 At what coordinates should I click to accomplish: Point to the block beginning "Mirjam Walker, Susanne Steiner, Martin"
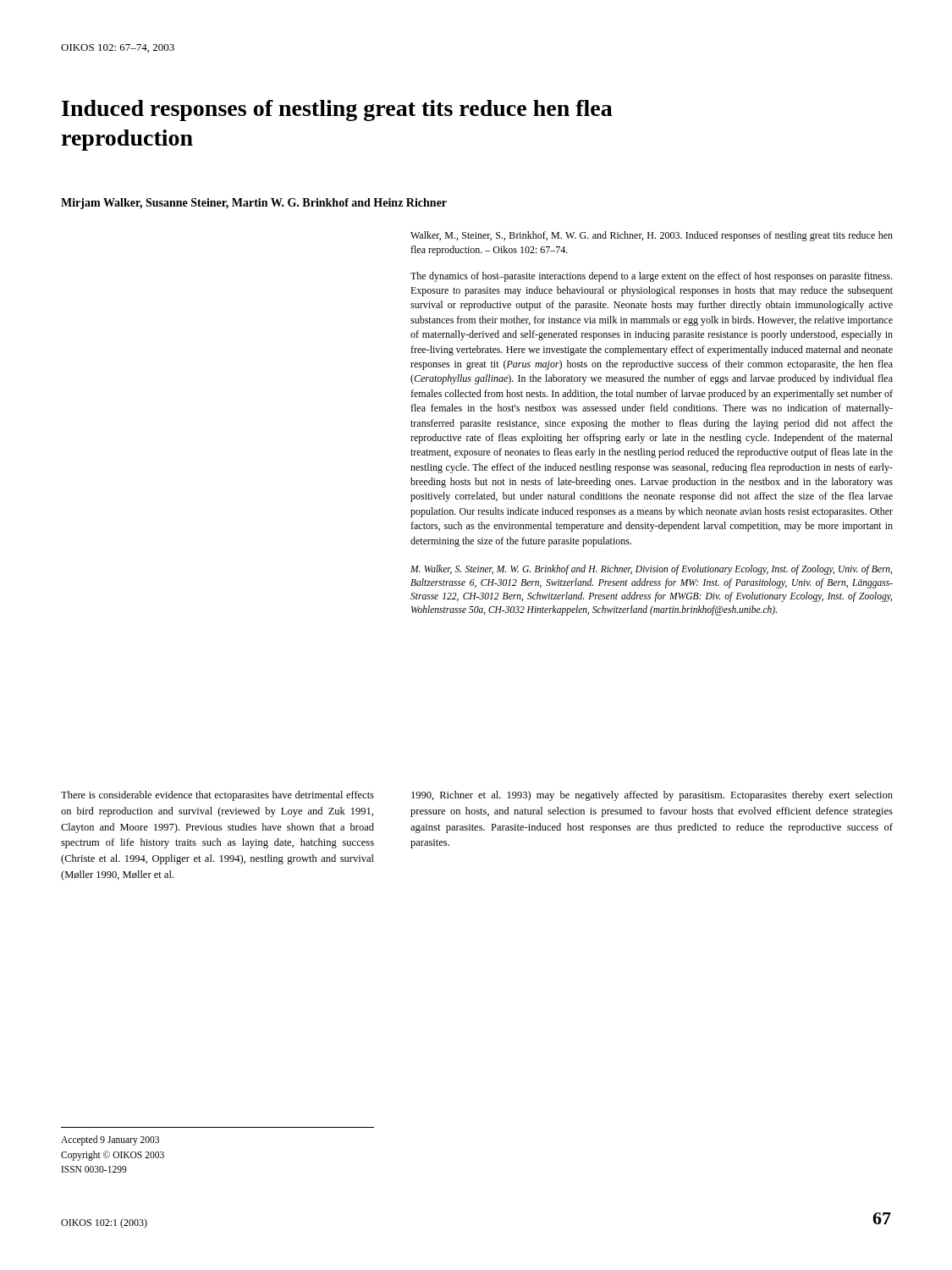pyautogui.click(x=357, y=203)
